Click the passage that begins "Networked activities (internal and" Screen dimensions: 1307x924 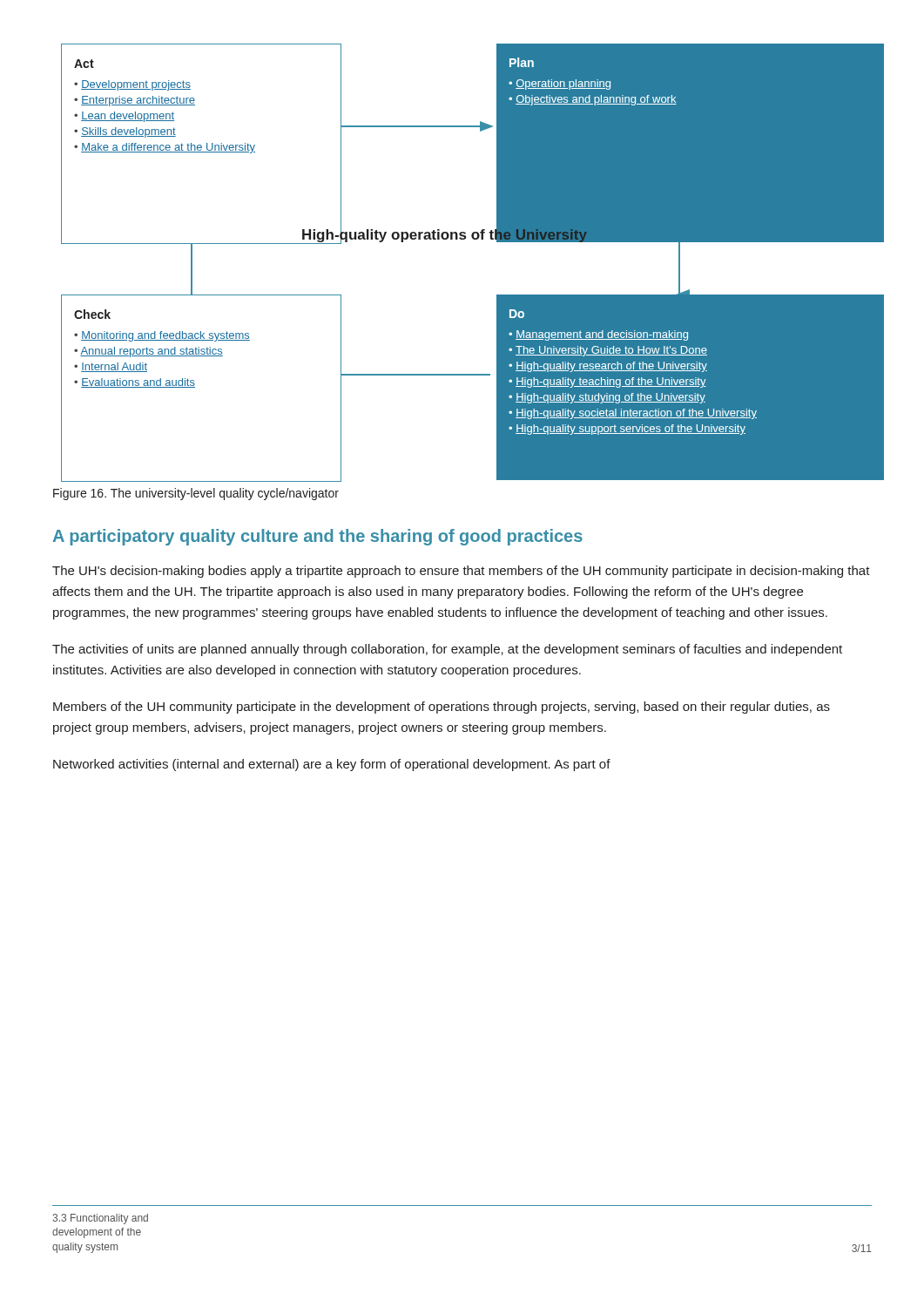coord(331,764)
